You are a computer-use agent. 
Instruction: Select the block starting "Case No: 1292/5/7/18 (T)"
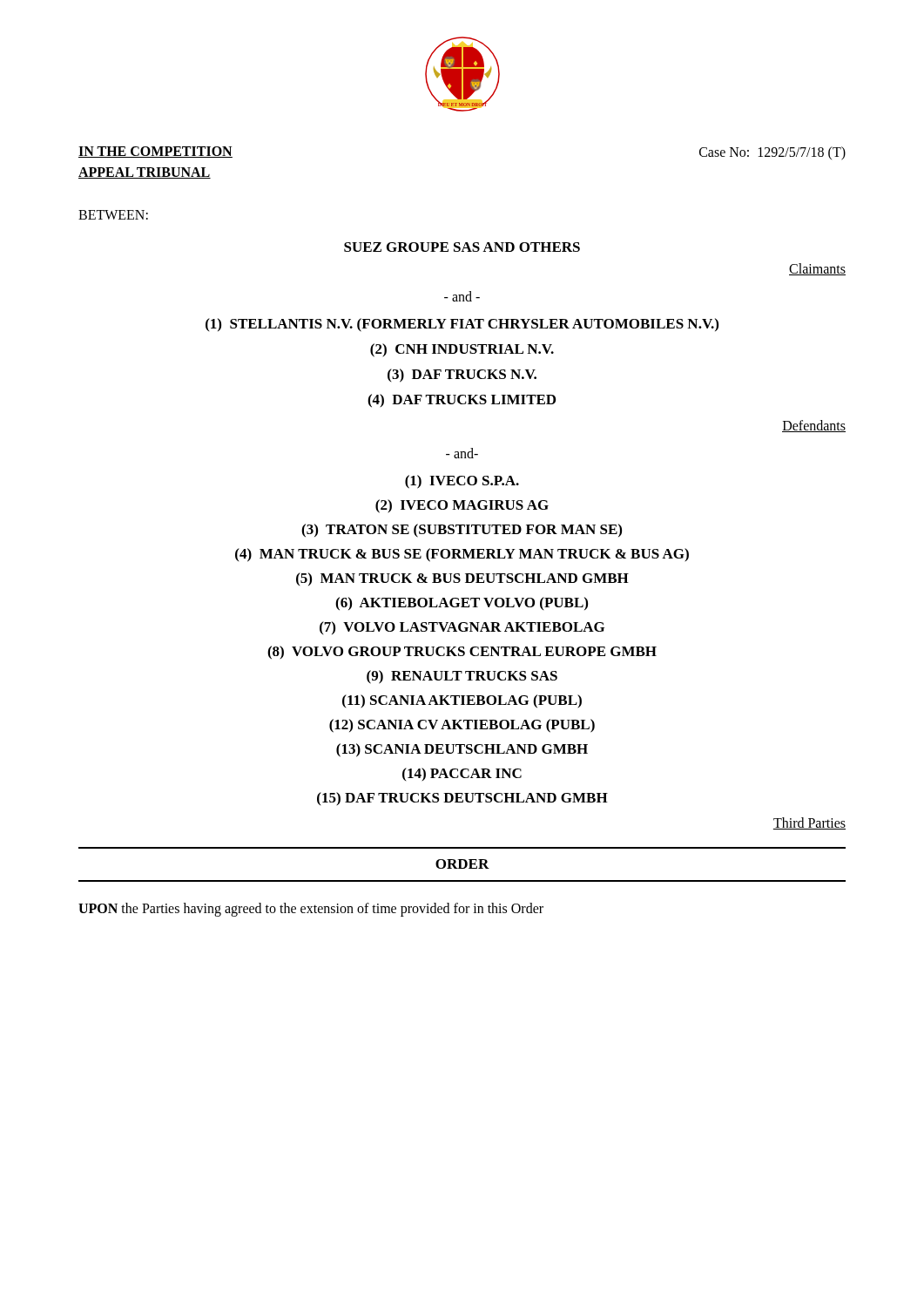[772, 152]
